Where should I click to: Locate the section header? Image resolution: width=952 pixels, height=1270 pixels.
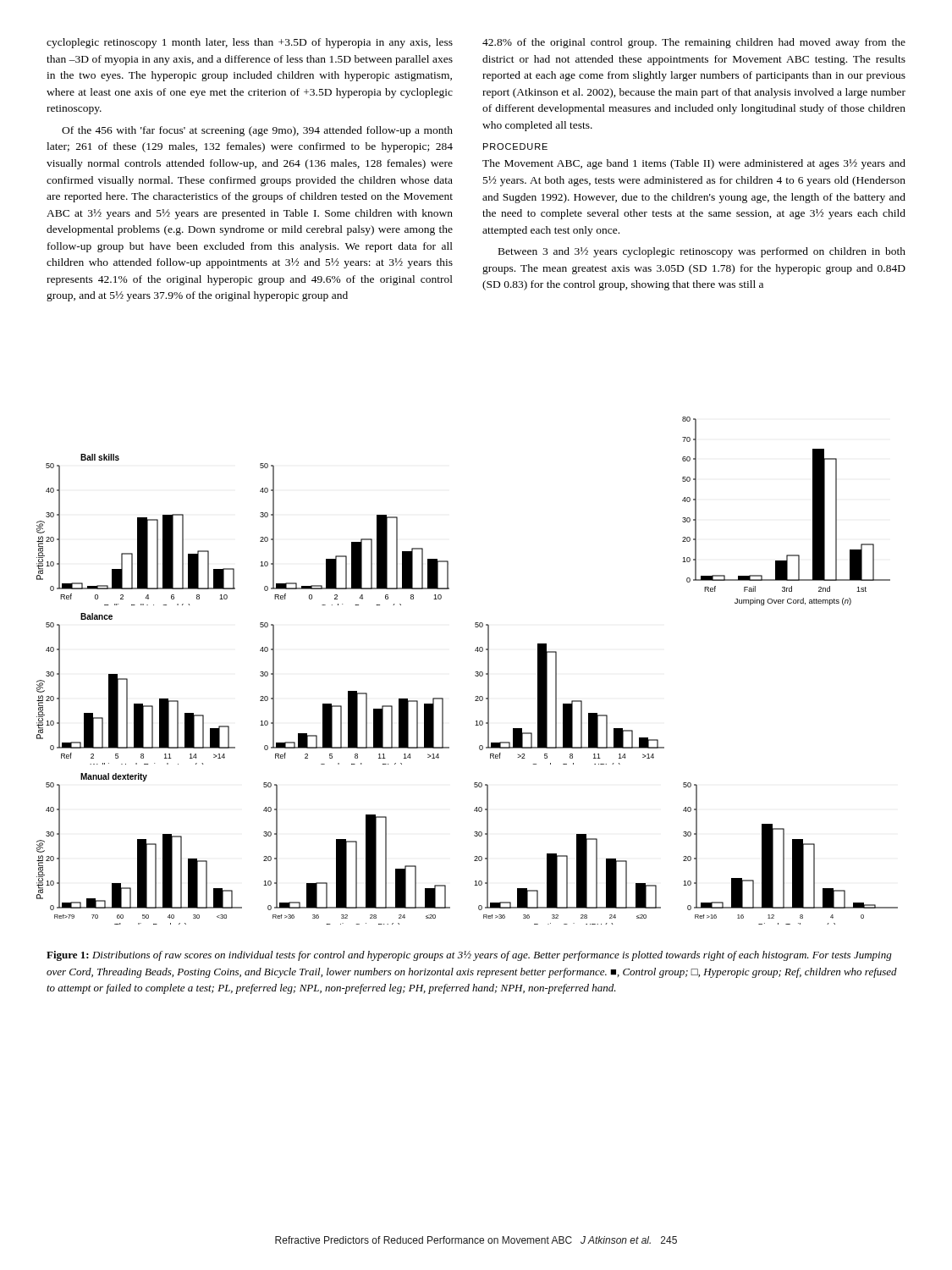coord(515,147)
